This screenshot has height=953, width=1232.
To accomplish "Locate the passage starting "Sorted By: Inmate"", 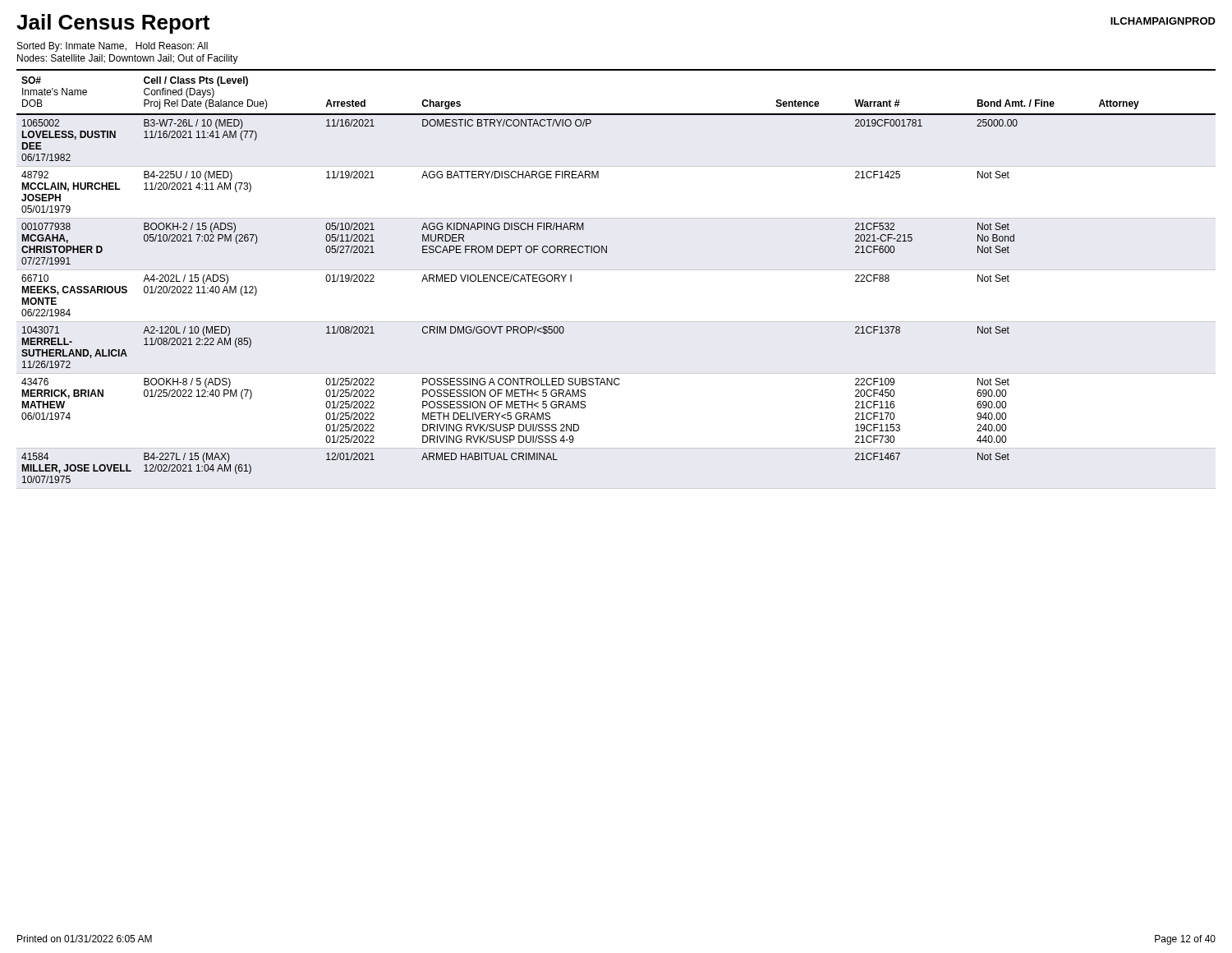I will (112, 46).
